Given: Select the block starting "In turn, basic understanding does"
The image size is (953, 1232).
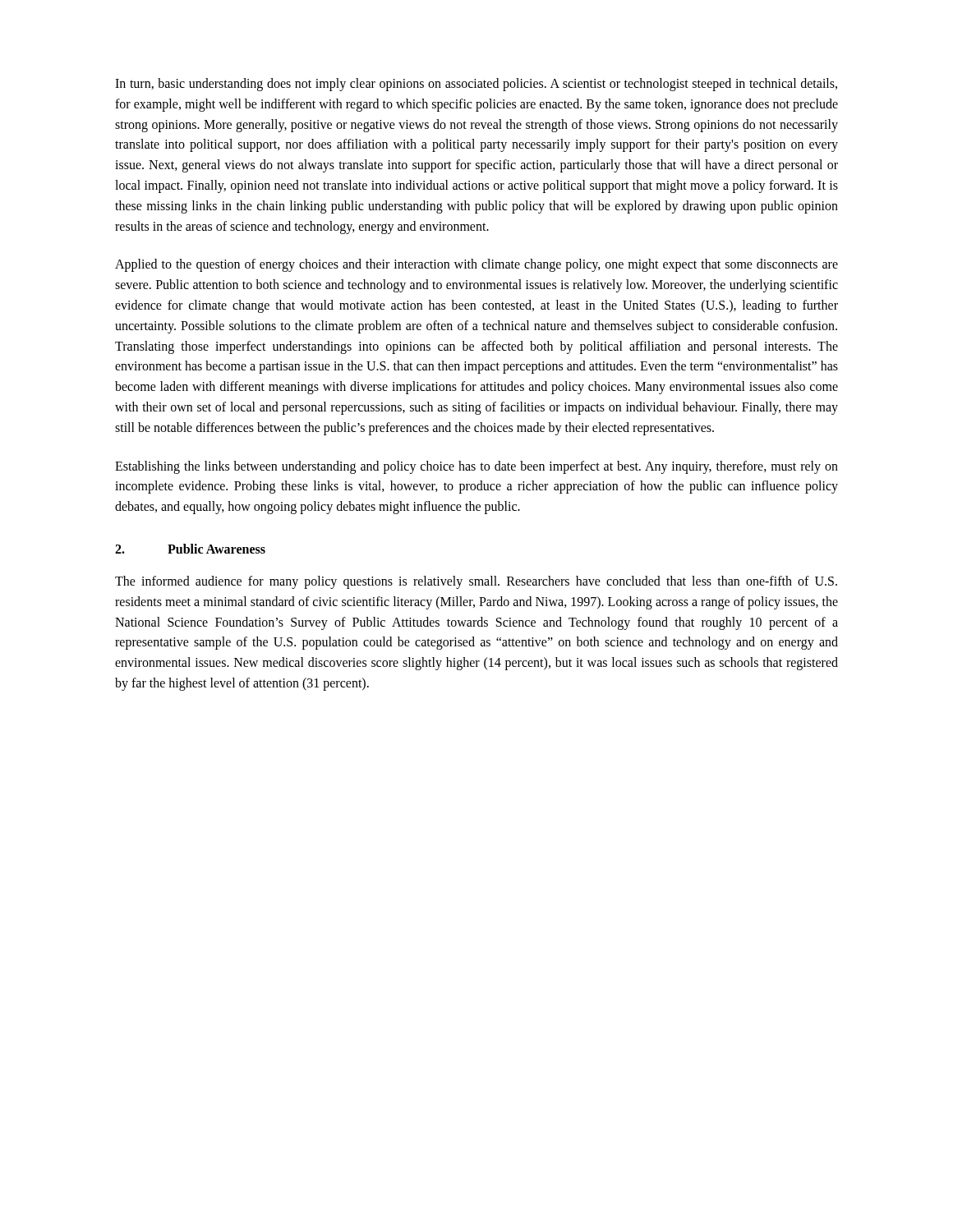Looking at the screenshot, I should pos(476,155).
